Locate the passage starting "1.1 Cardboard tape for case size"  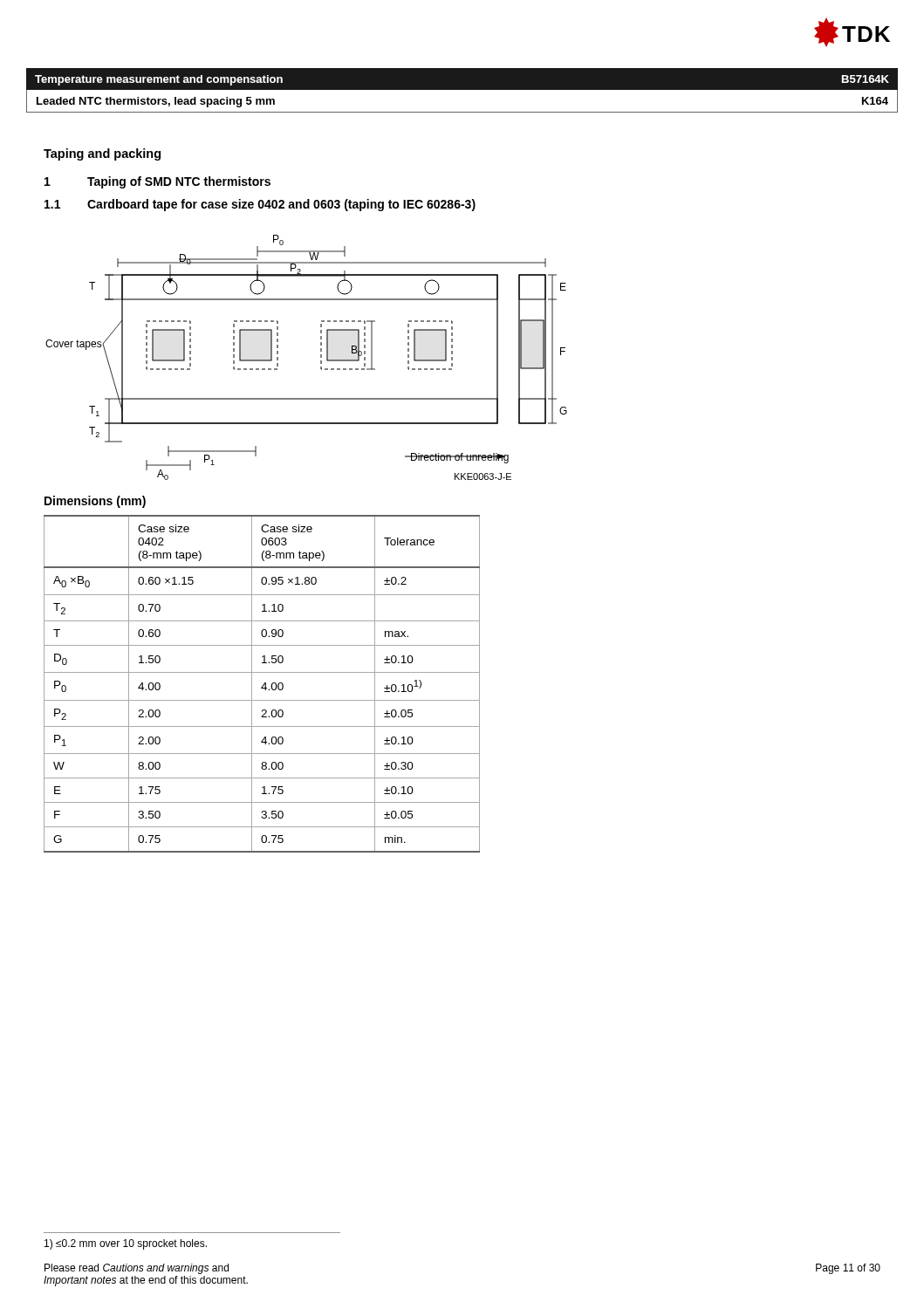tap(260, 204)
